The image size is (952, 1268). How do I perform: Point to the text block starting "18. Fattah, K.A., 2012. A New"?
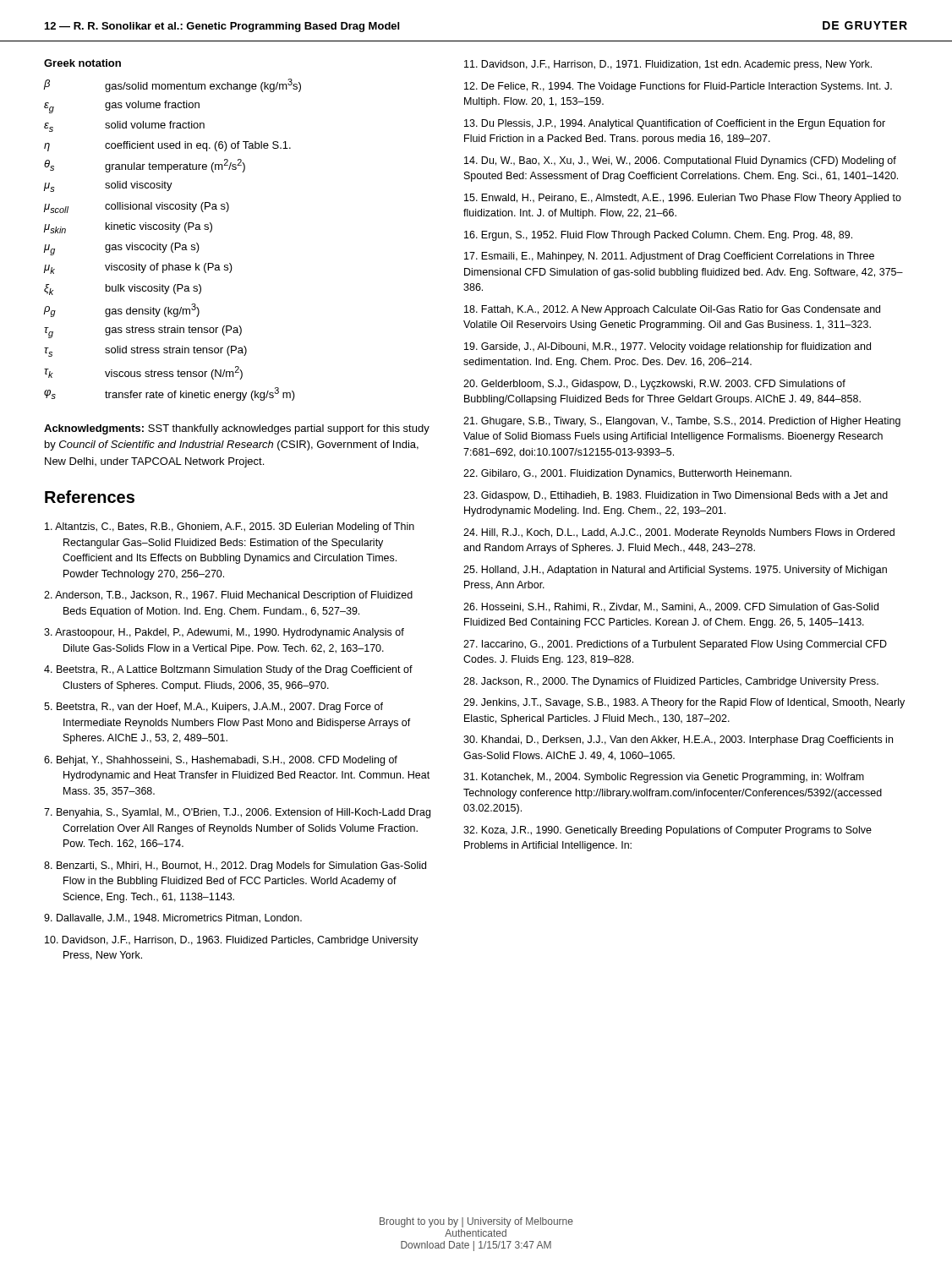672,317
